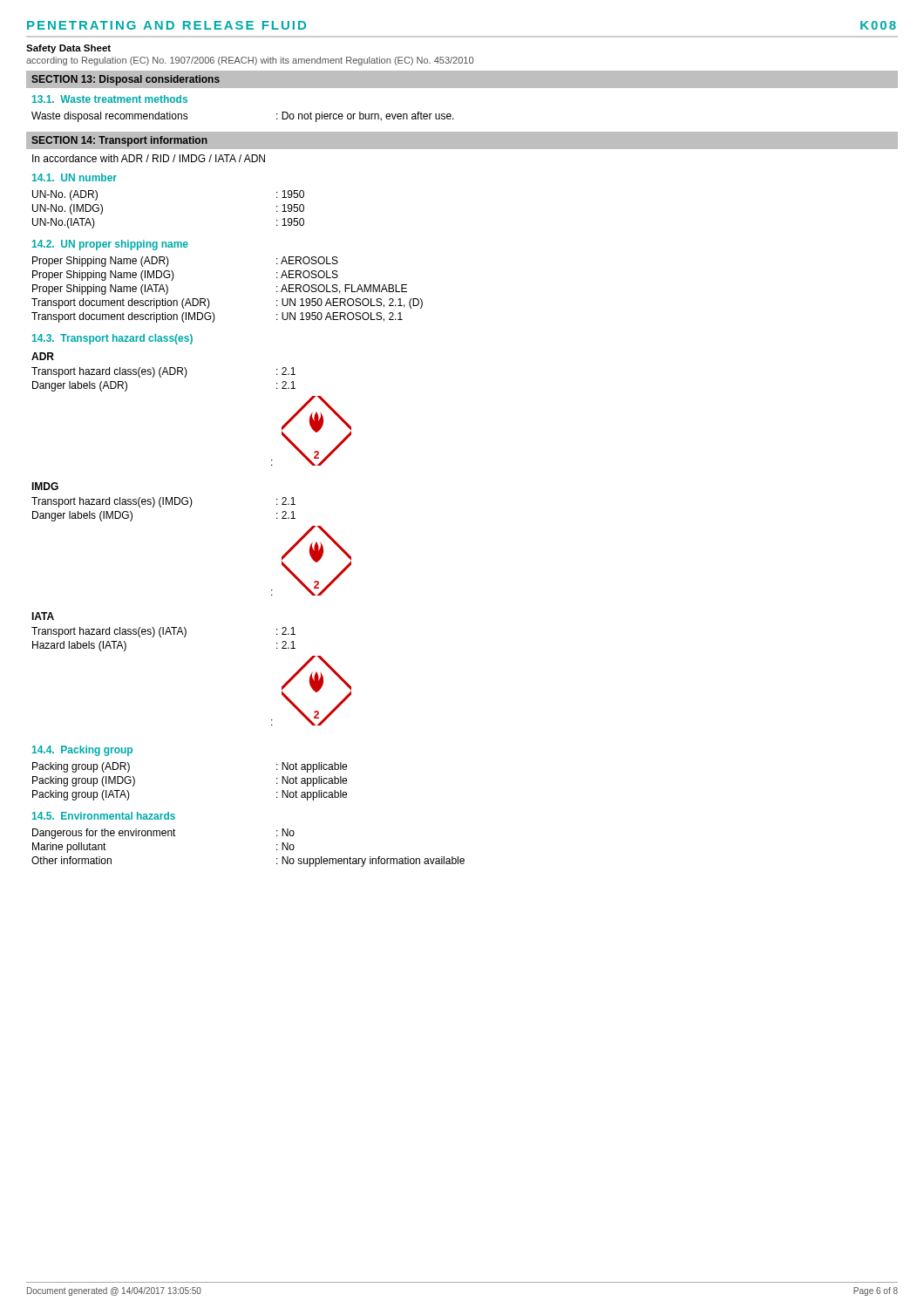Find the element starting "ADR Transport hazard class(es) (ADR) :"

click(x=43, y=356)
